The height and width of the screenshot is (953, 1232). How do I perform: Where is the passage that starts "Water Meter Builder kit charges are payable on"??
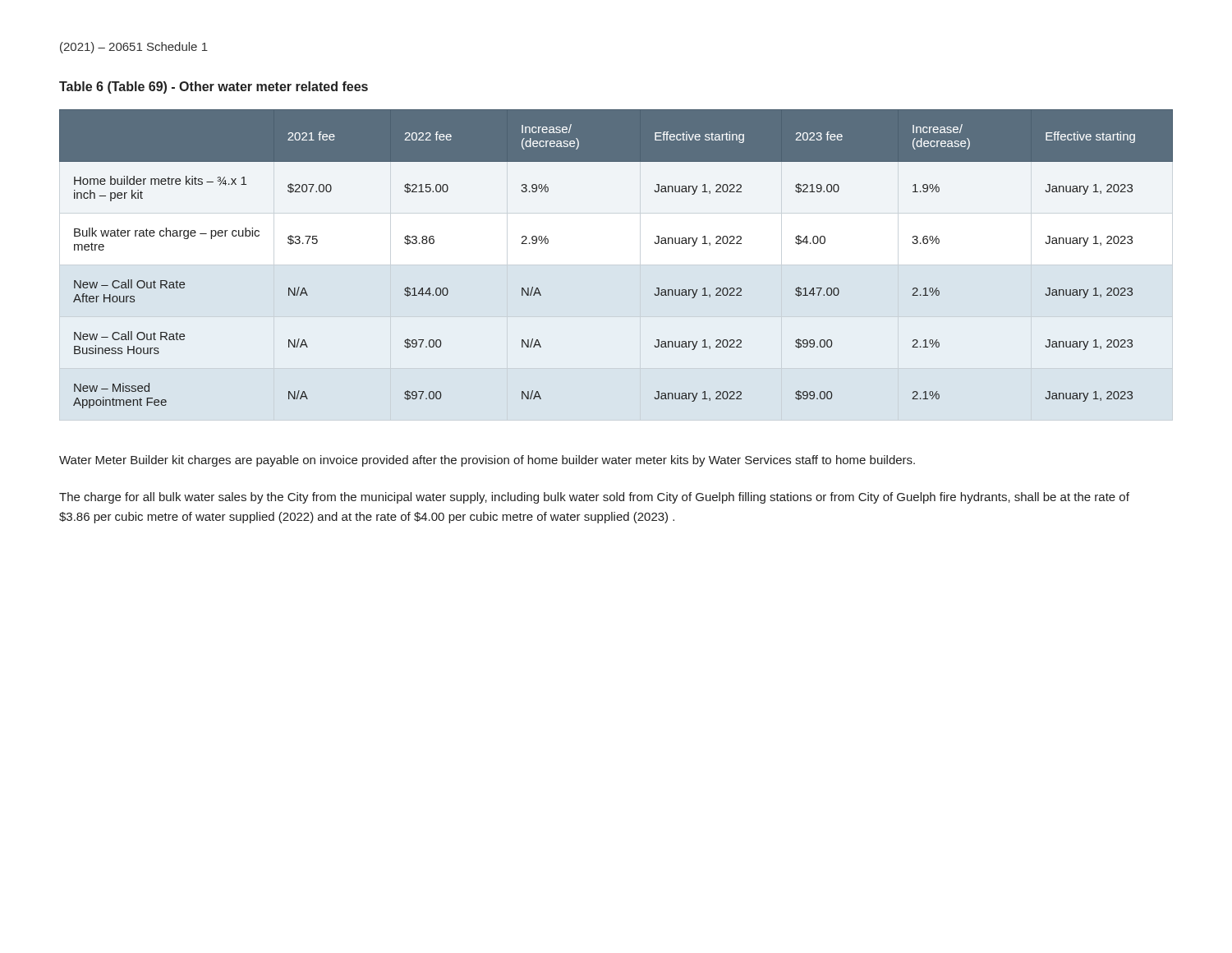tap(488, 460)
